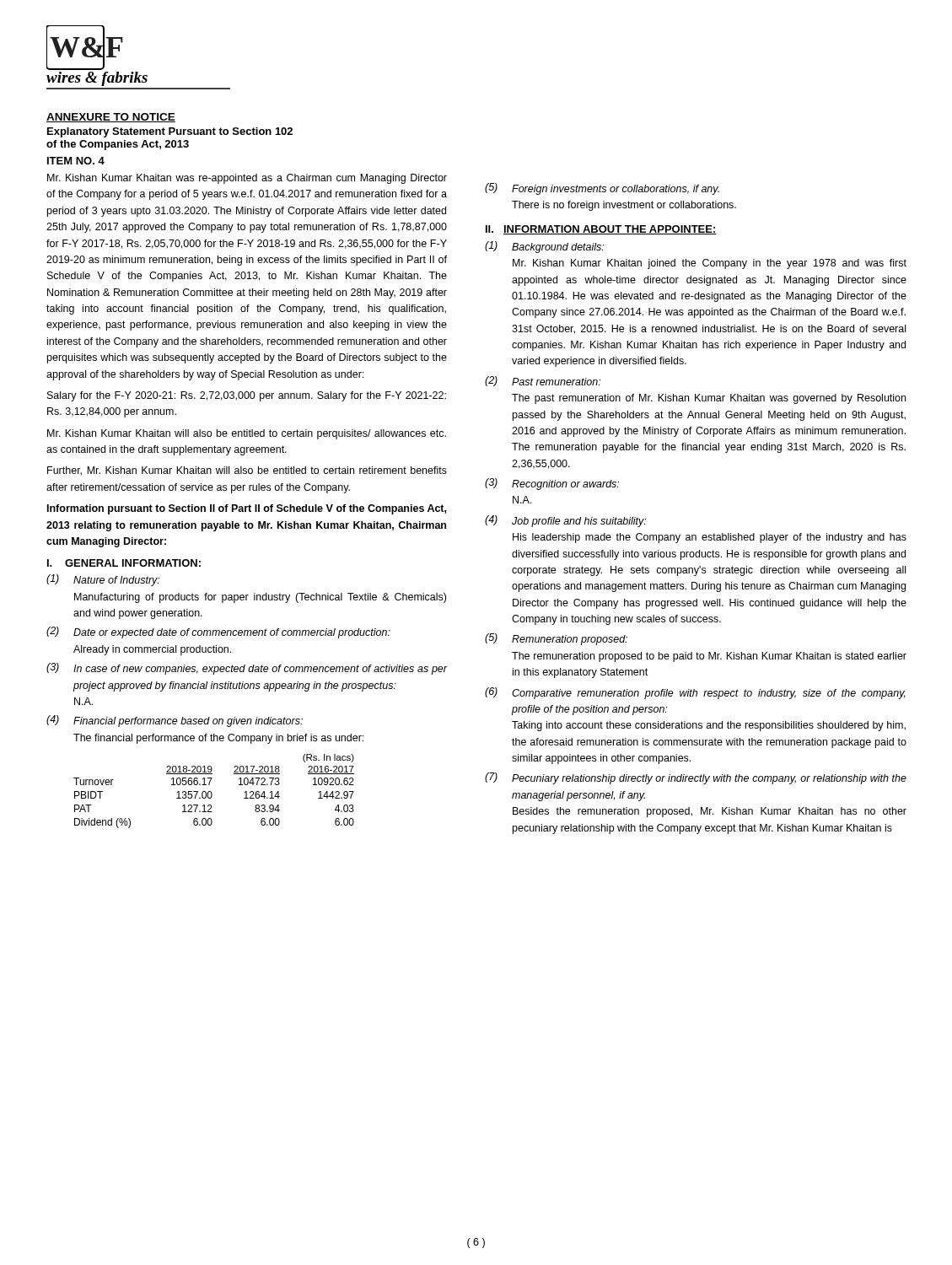Click on the region starting "ITEM NO. 4"

[75, 161]
